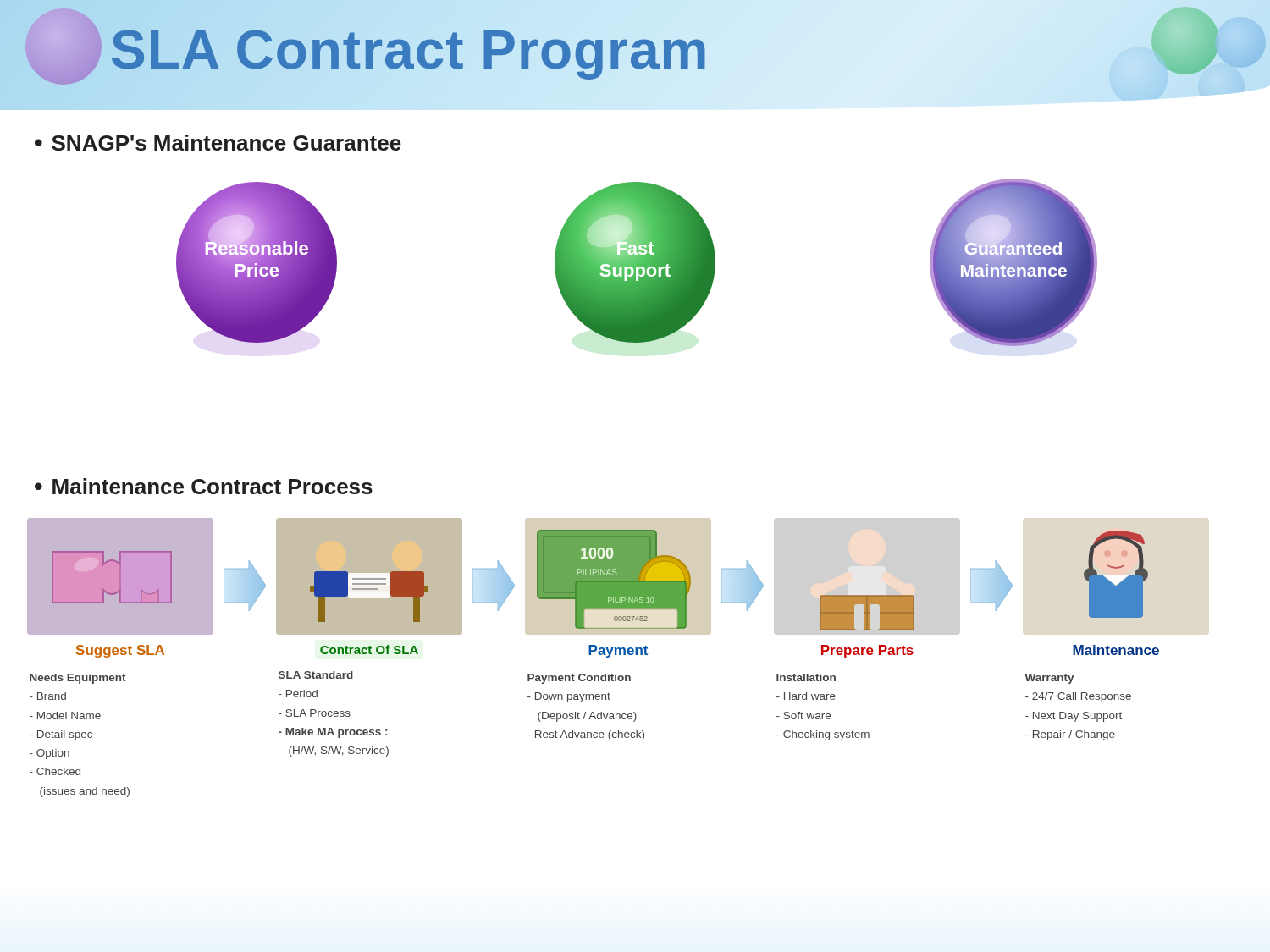Click on the illustration
Viewport: 1270px width, 952px height.
click(635, 267)
